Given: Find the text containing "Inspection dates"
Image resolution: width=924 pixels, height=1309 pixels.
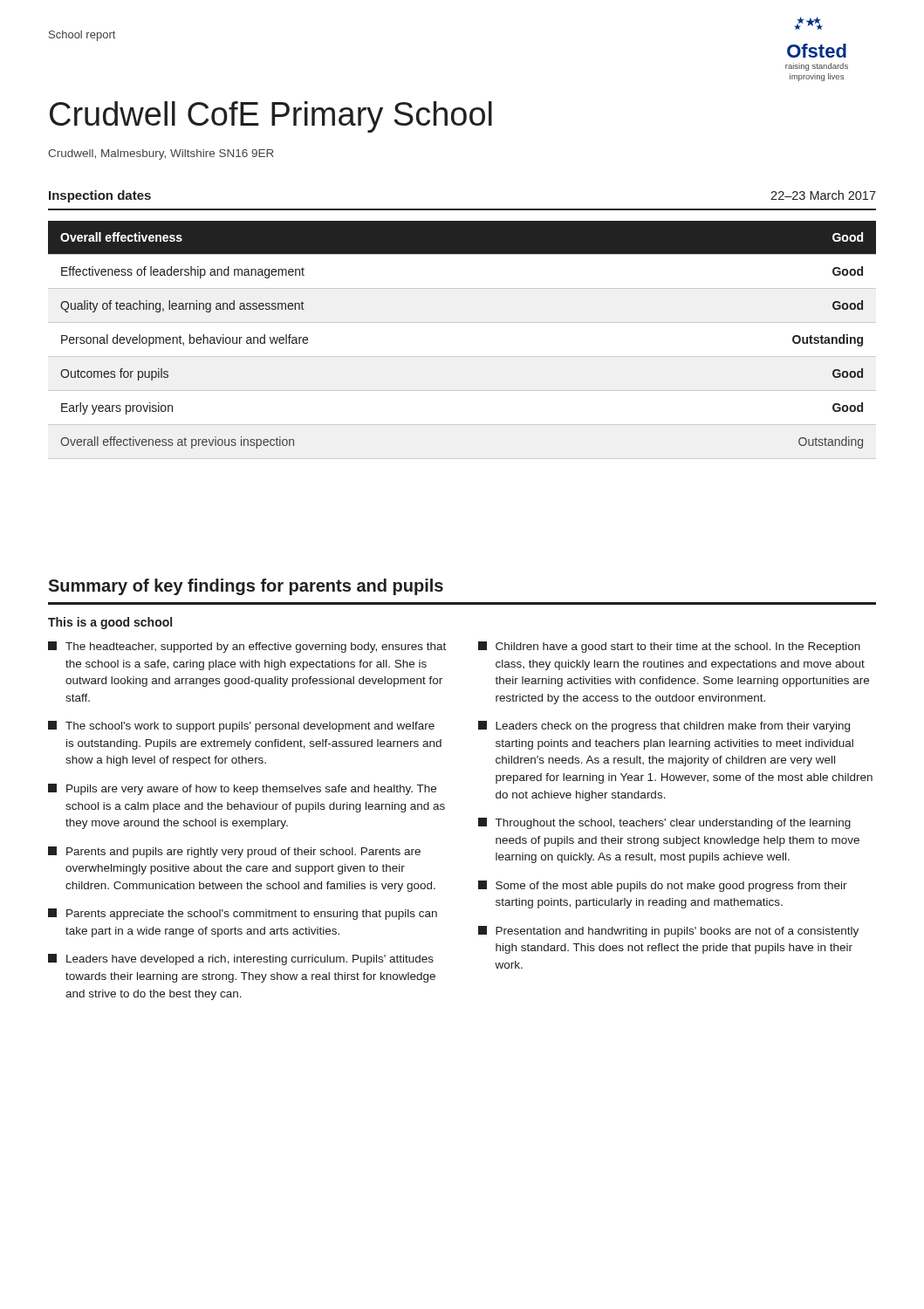Looking at the screenshot, I should [x=100, y=195].
